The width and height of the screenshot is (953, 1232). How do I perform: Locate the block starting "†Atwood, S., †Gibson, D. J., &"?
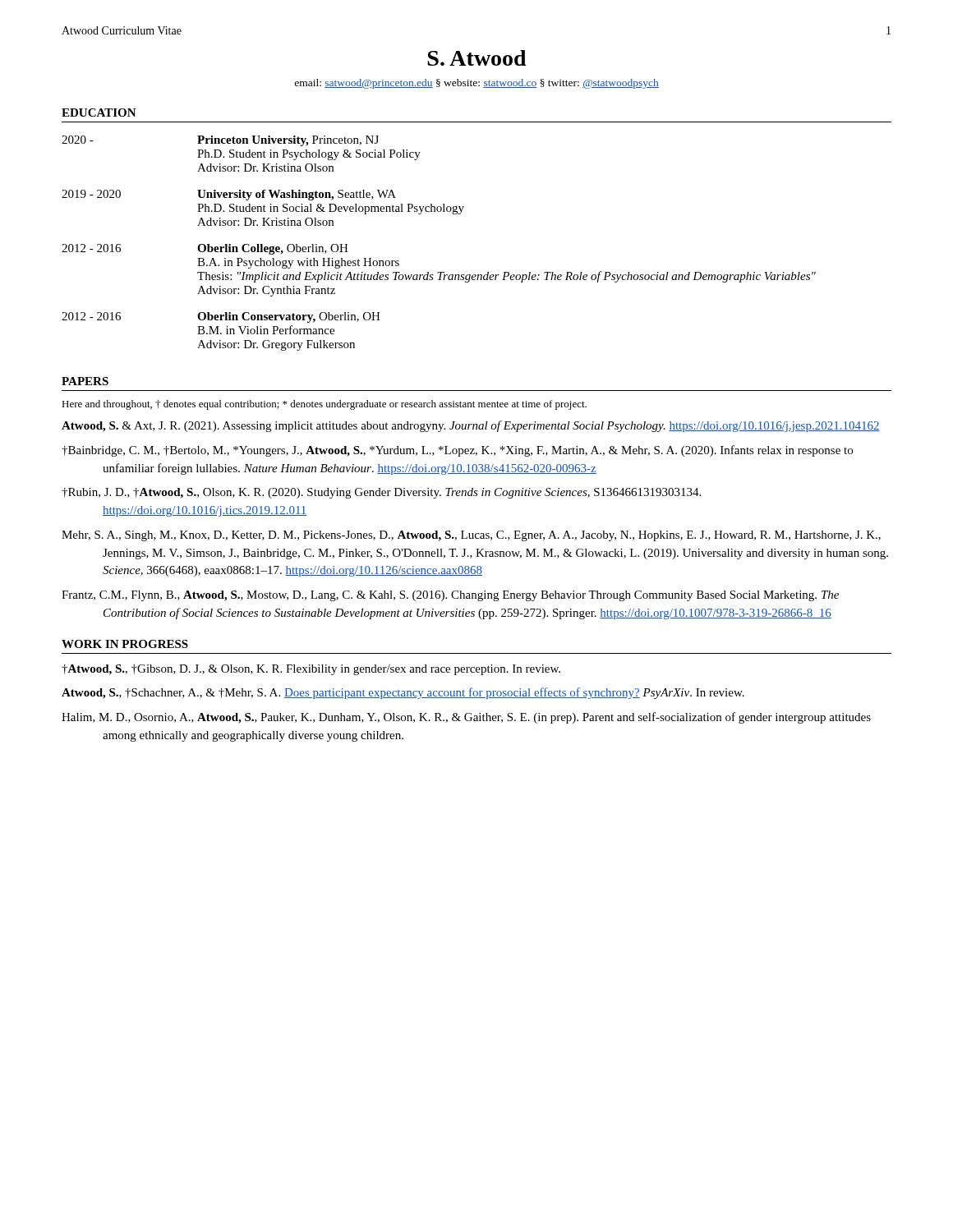(x=311, y=668)
